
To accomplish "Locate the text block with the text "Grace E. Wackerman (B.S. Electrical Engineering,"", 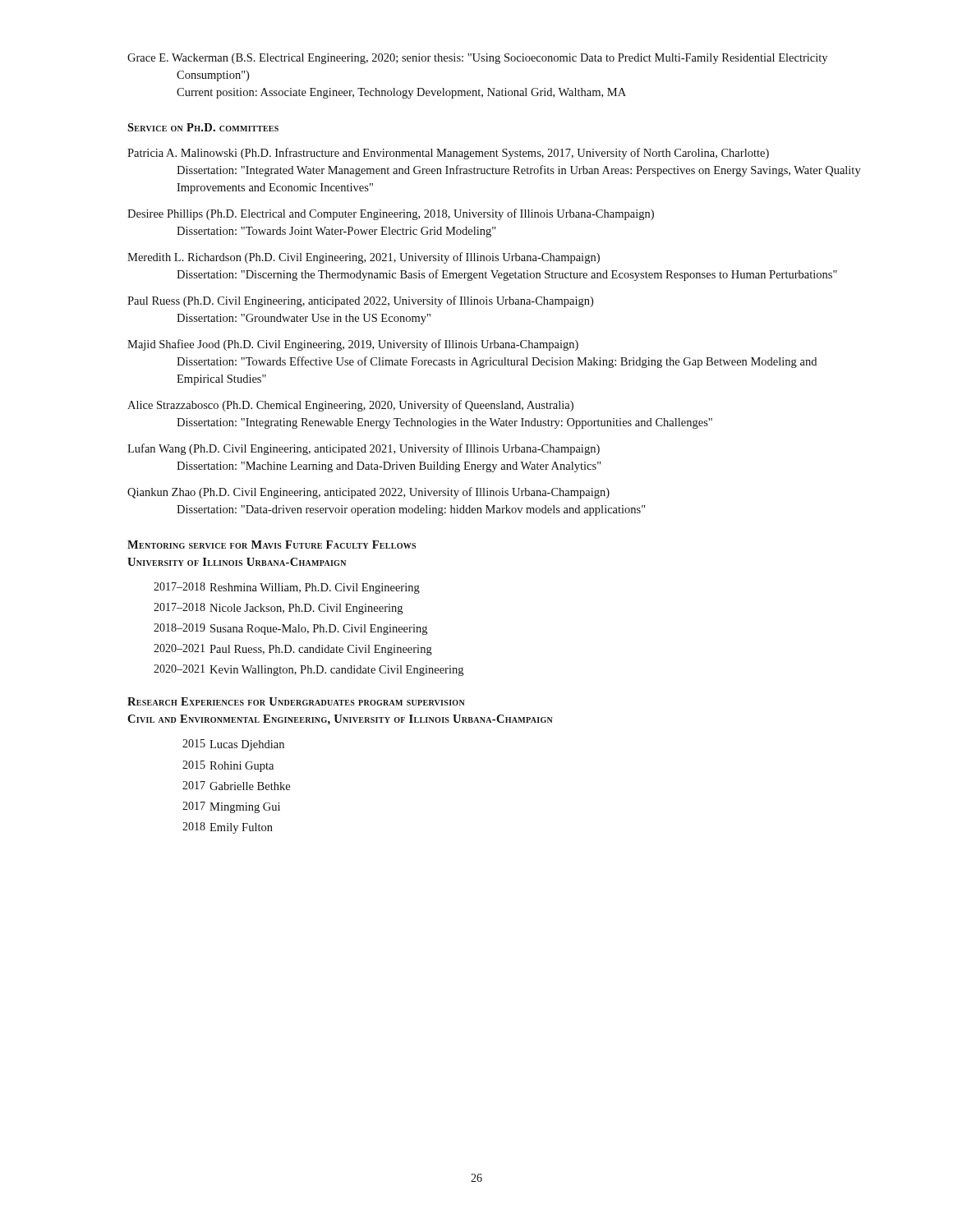I will (495, 75).
